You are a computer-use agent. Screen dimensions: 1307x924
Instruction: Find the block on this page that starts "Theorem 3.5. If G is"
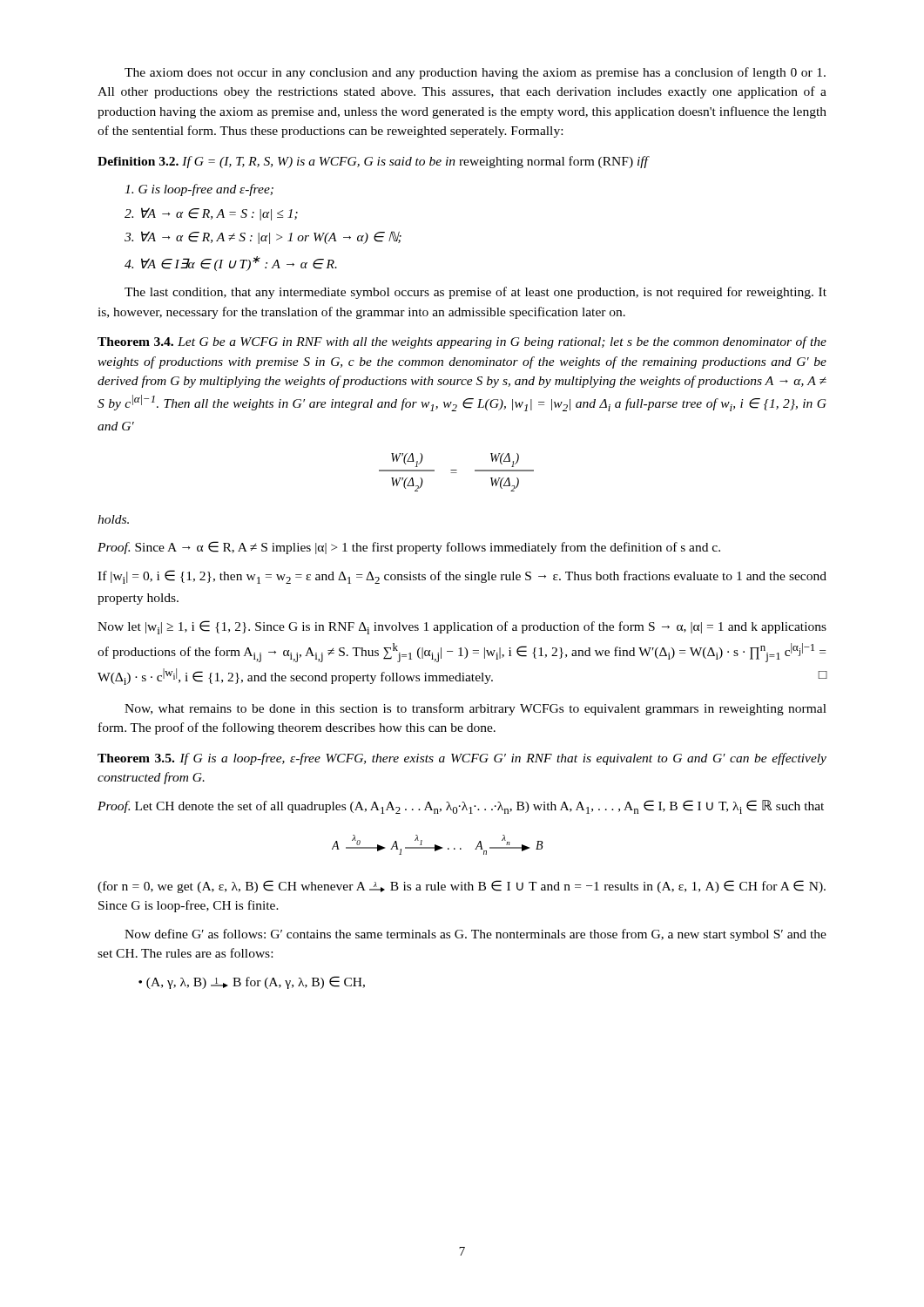pos(462,768)
